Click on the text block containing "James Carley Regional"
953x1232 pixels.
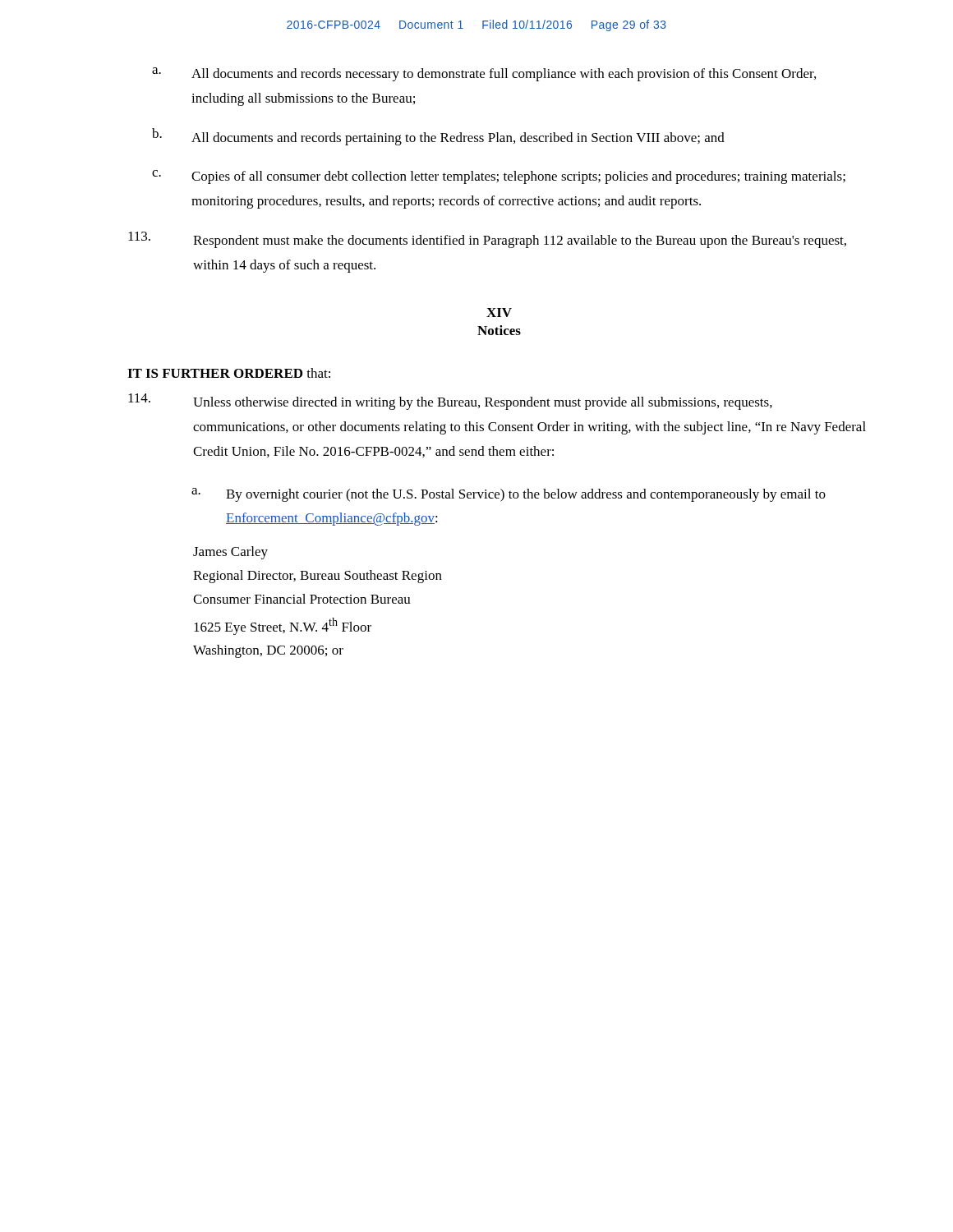317,601
